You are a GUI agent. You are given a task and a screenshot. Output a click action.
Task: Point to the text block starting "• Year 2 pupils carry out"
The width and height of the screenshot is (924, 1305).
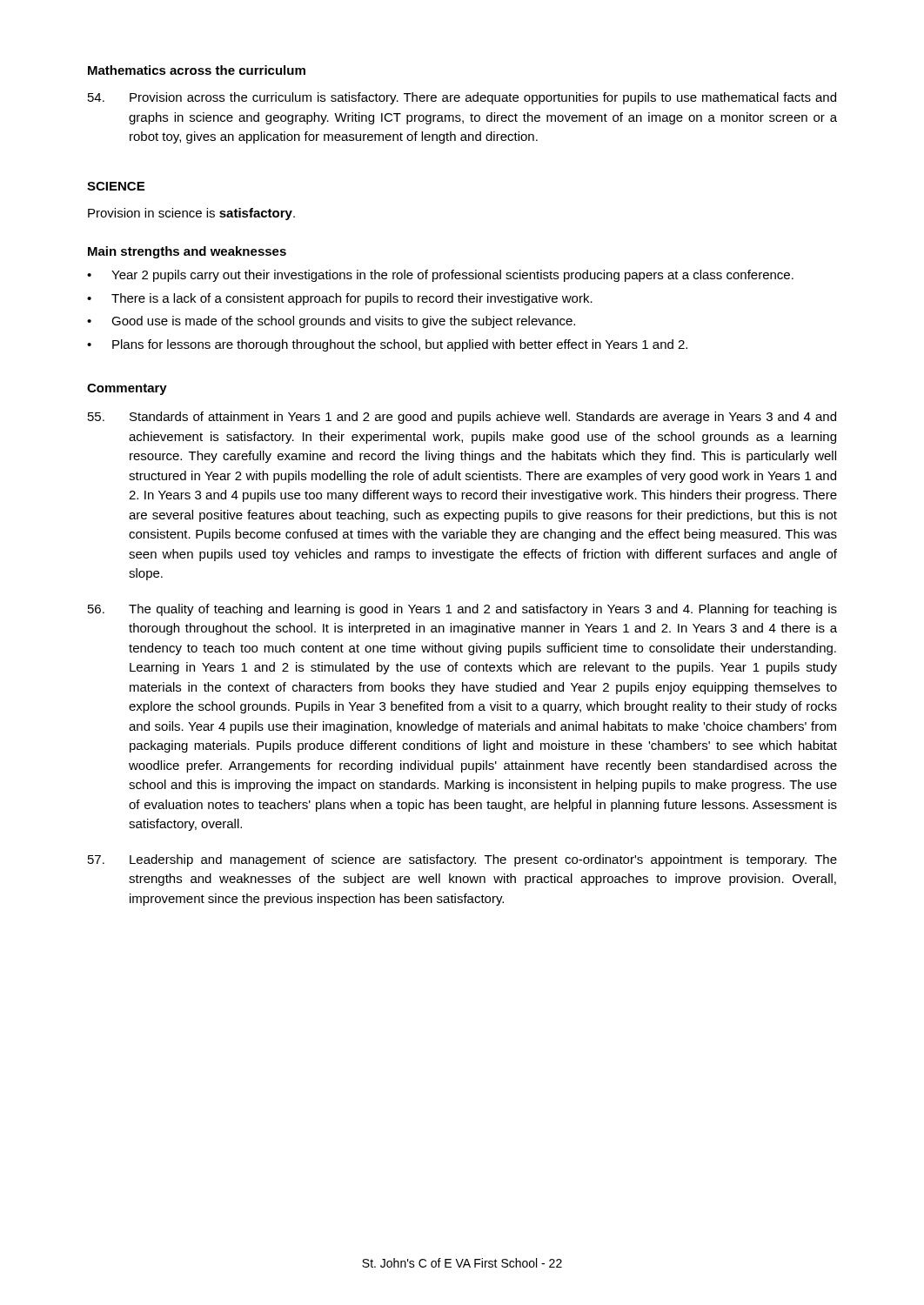point(462,275)
